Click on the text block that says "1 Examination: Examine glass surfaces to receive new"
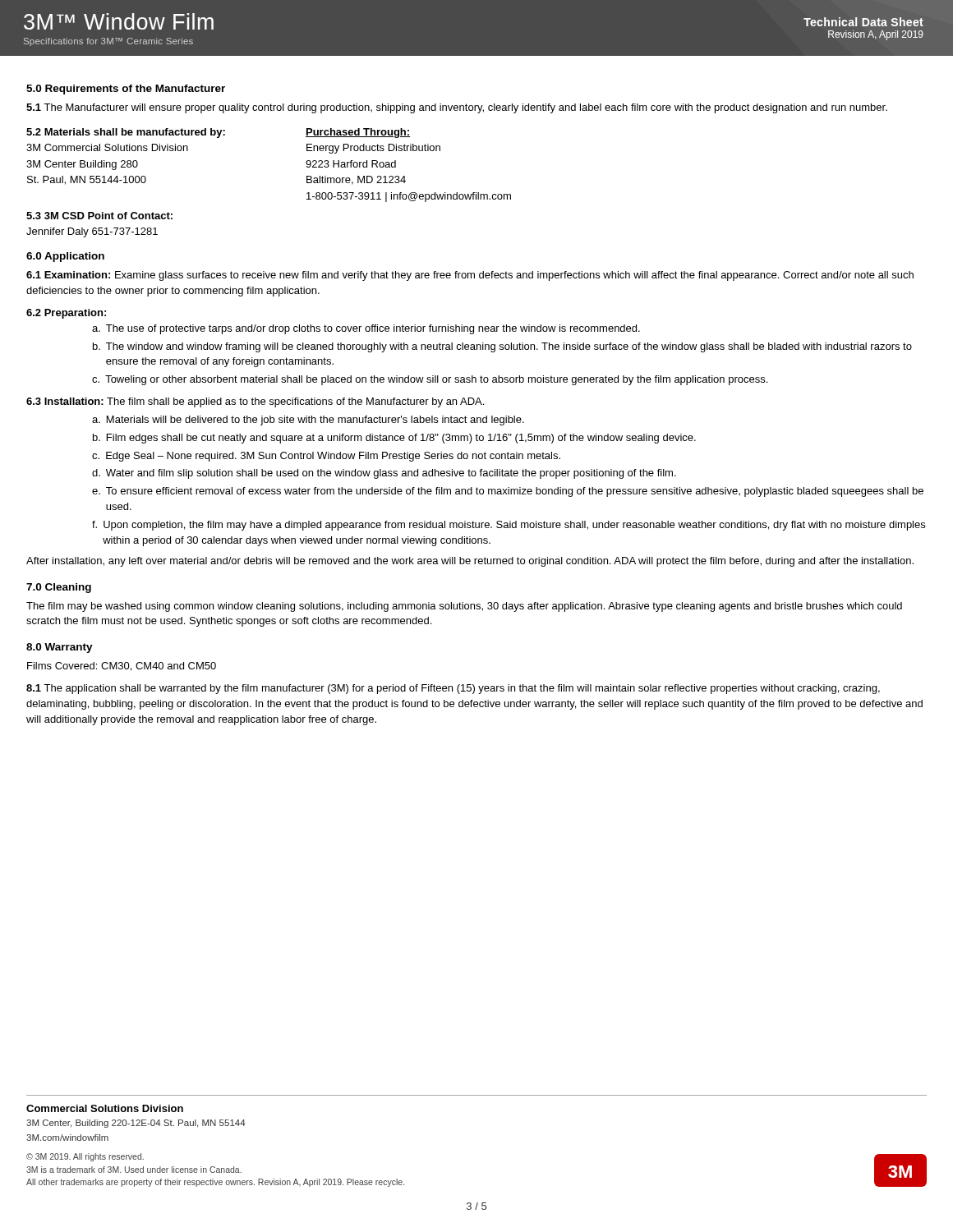 tap(470, 282)
